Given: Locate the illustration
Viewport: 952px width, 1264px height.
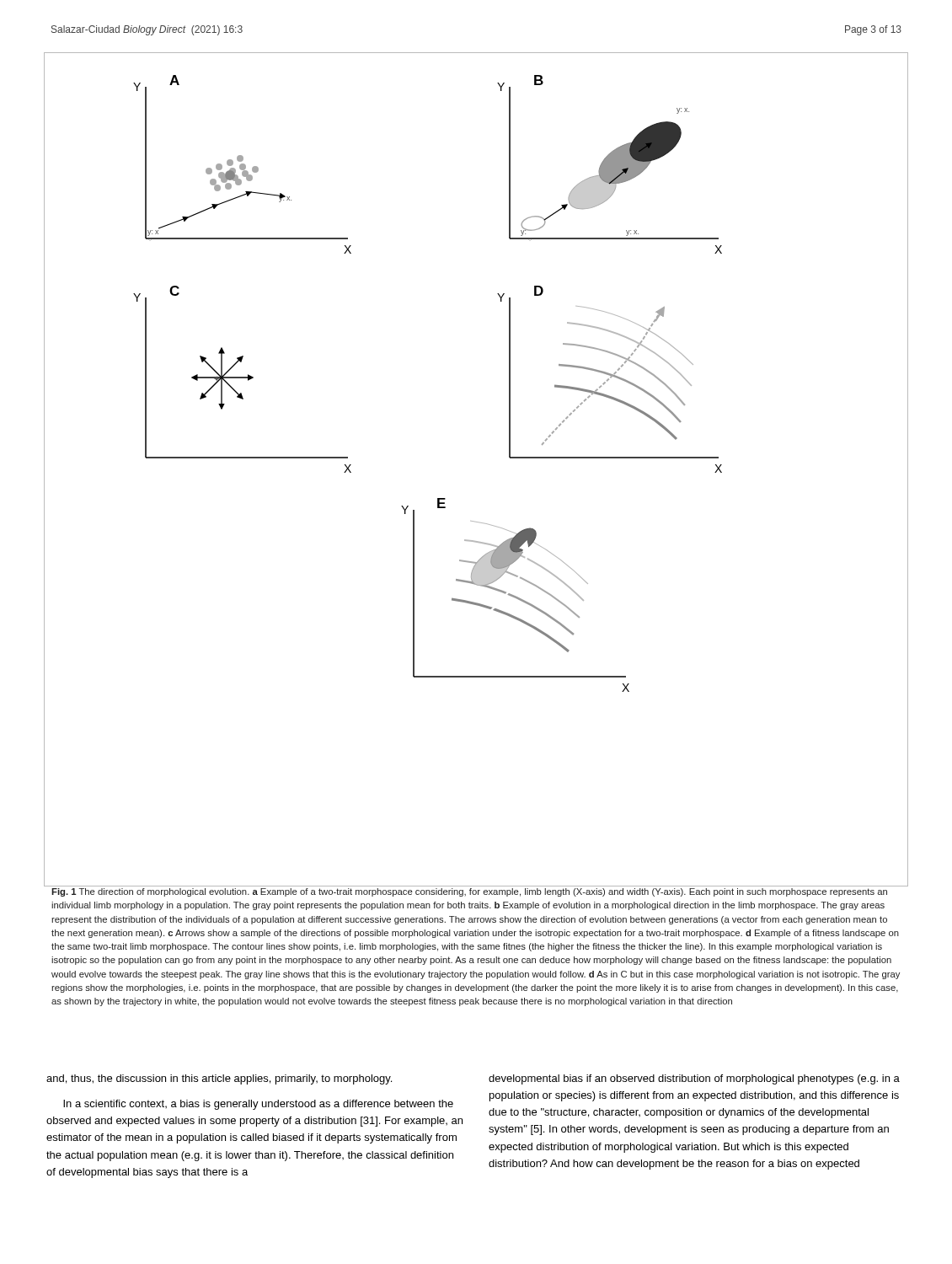Looking at the screenshot, I should [476, 469].
